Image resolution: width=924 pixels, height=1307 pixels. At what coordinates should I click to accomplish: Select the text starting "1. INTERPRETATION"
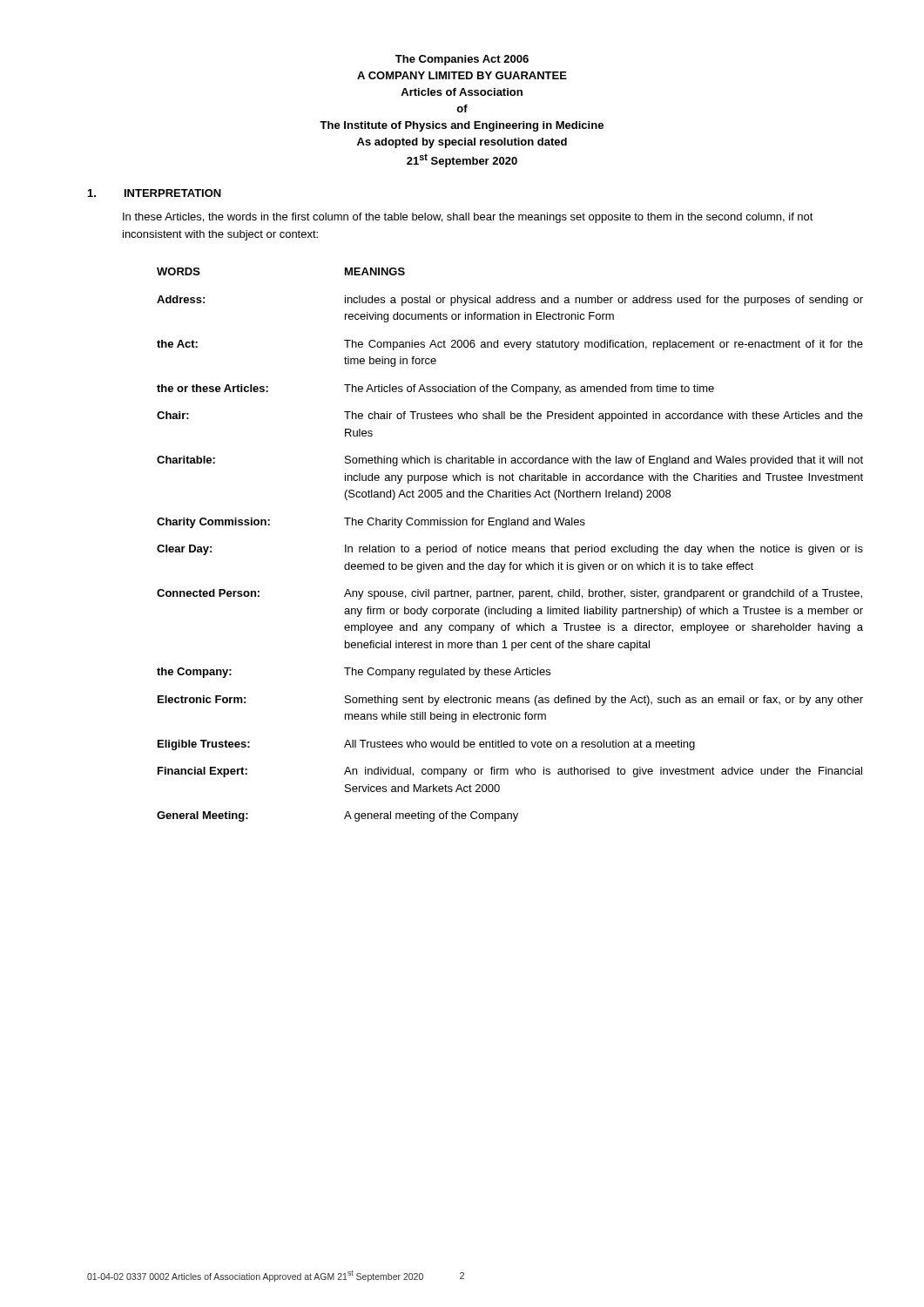tap(154, 193)
